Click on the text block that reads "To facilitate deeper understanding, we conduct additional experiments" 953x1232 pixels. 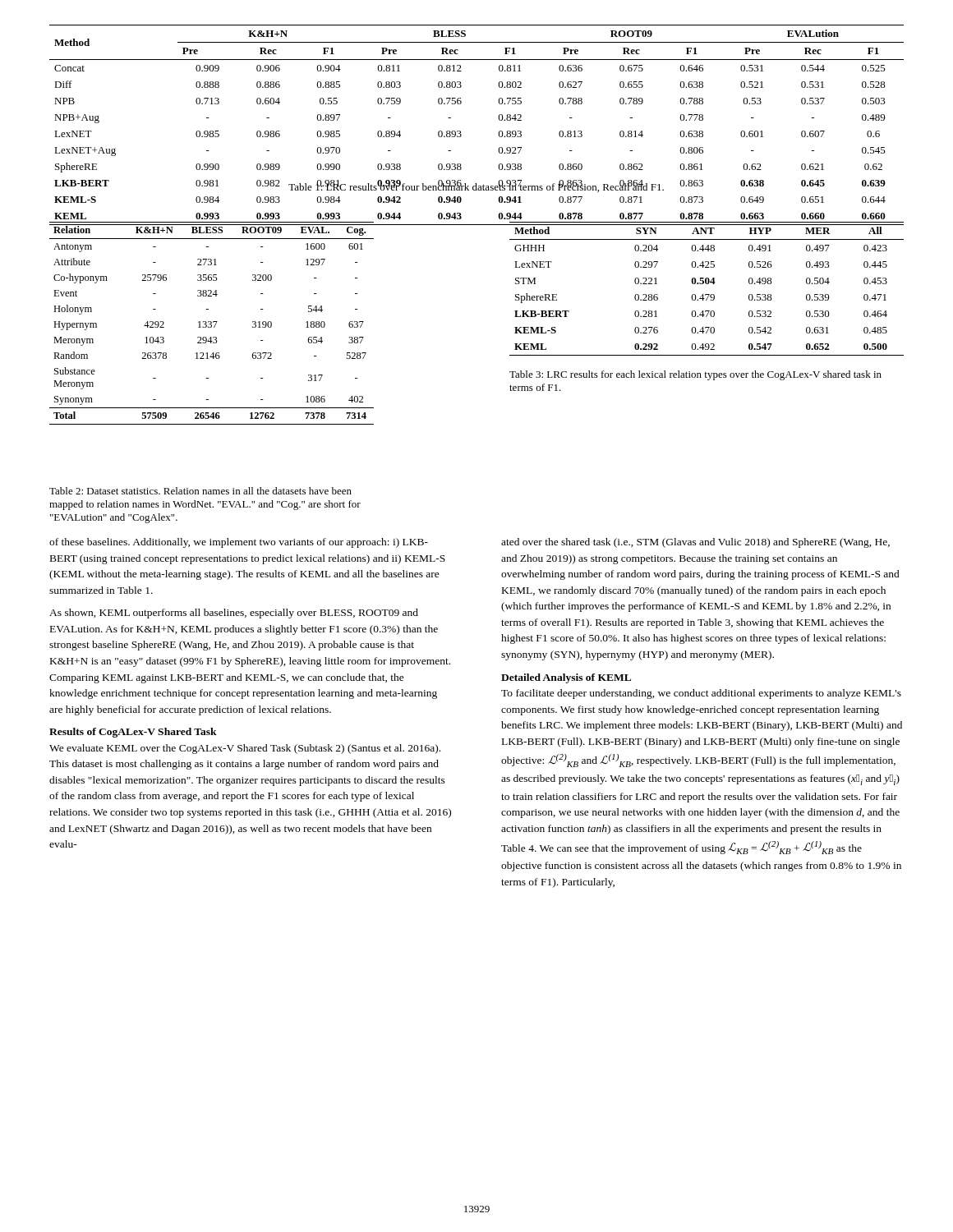702,787
